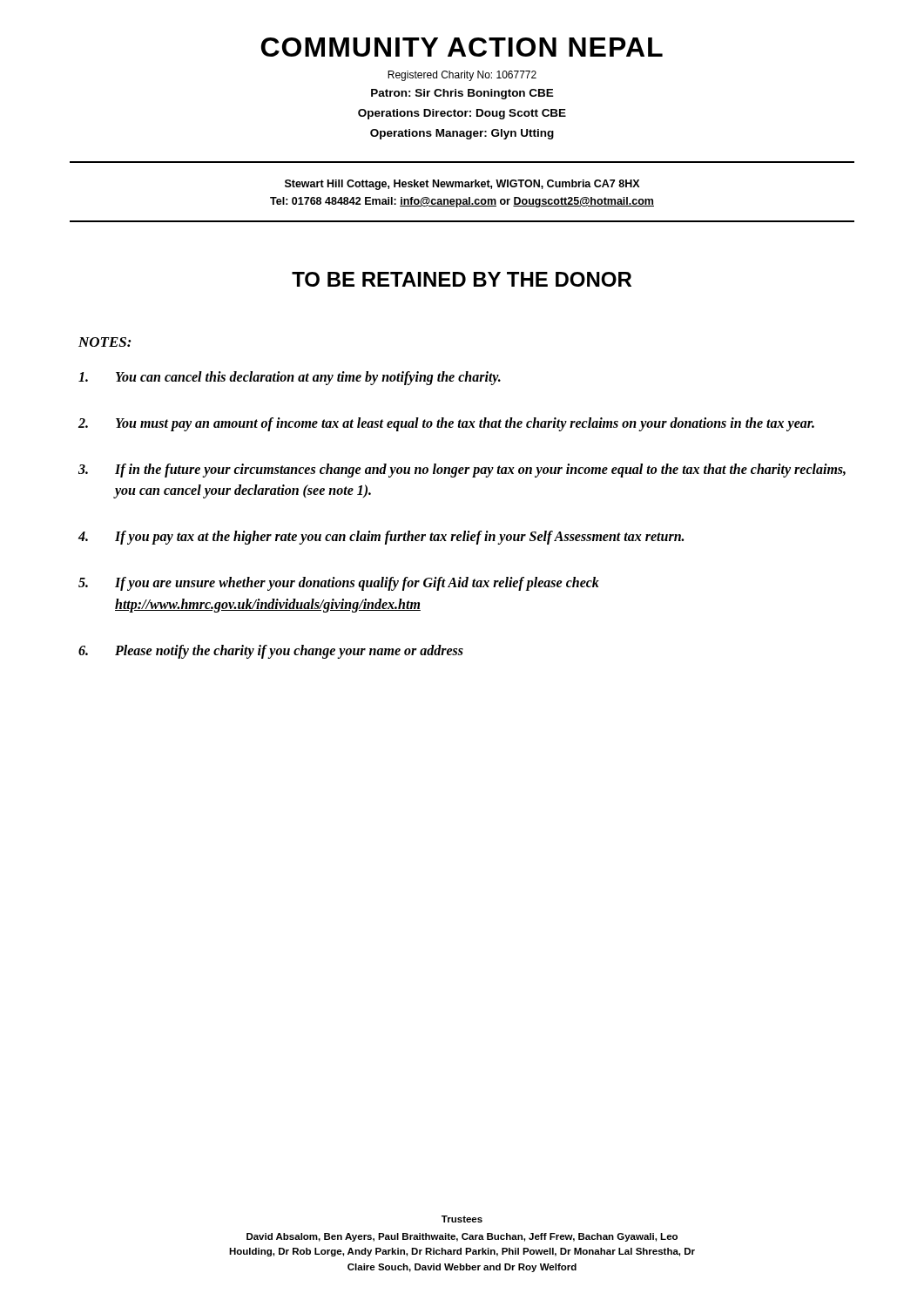The width and height of the screenshot is (924, 1307).
Task: Click on the element starting "Stewart Hill Cottage, Hesket"
Action: pyautogui.click(x=462, y=193)
